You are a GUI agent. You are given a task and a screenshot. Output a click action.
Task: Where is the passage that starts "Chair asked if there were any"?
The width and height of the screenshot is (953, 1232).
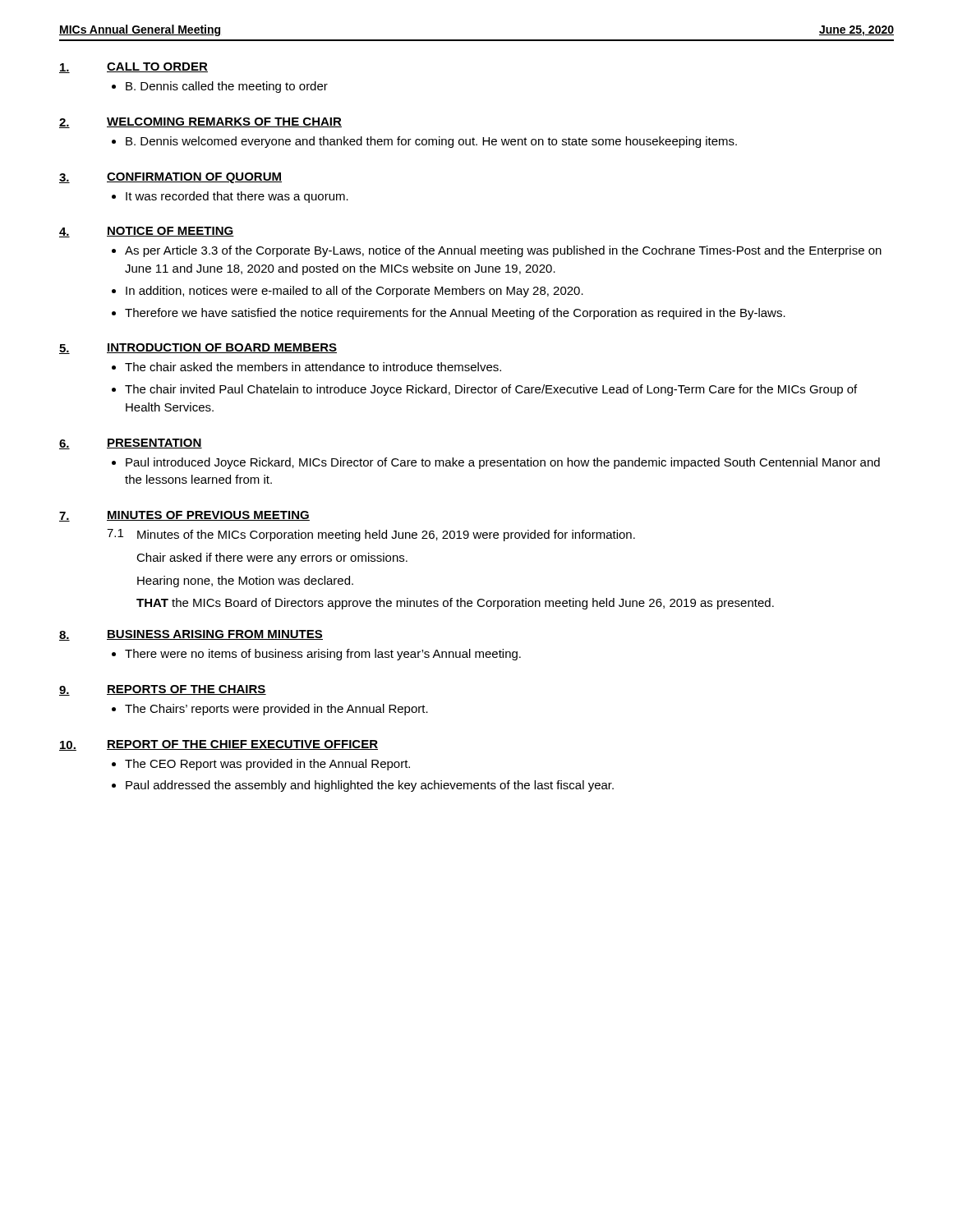272,557
